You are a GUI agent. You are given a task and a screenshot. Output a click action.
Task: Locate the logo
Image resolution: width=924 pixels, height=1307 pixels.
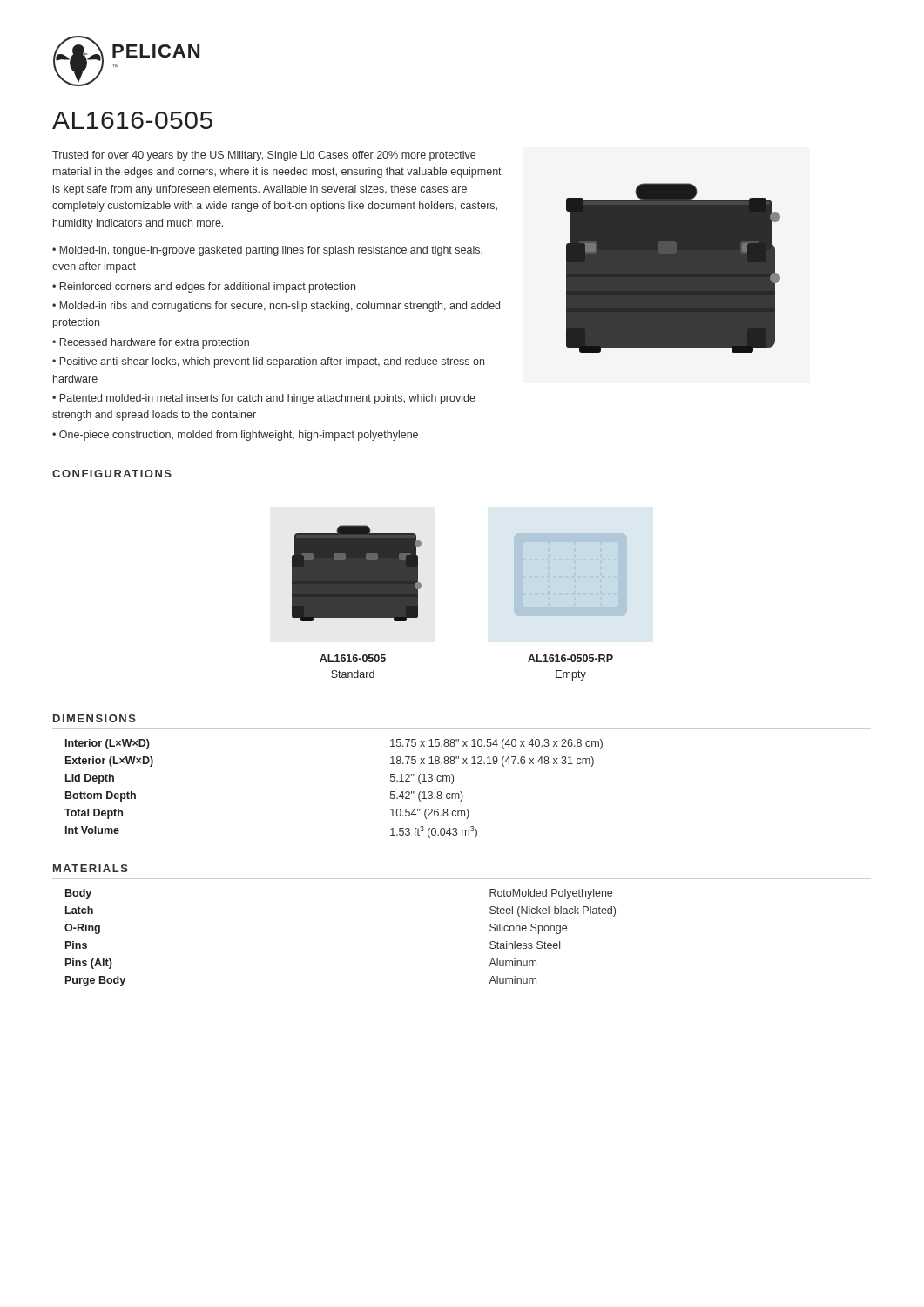point(462,62)
